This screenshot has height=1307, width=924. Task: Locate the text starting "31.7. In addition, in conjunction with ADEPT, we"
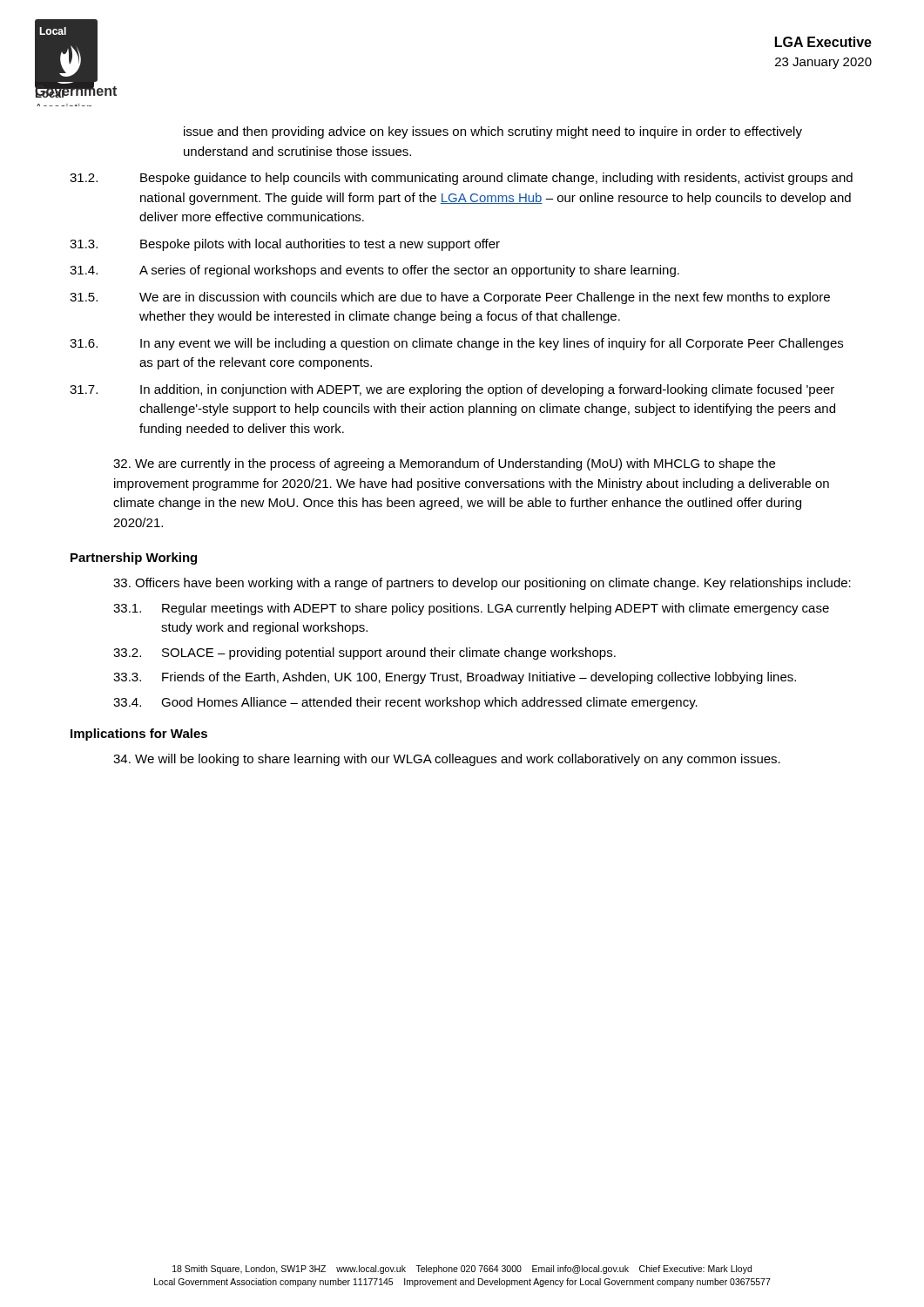tap(462, 409)
